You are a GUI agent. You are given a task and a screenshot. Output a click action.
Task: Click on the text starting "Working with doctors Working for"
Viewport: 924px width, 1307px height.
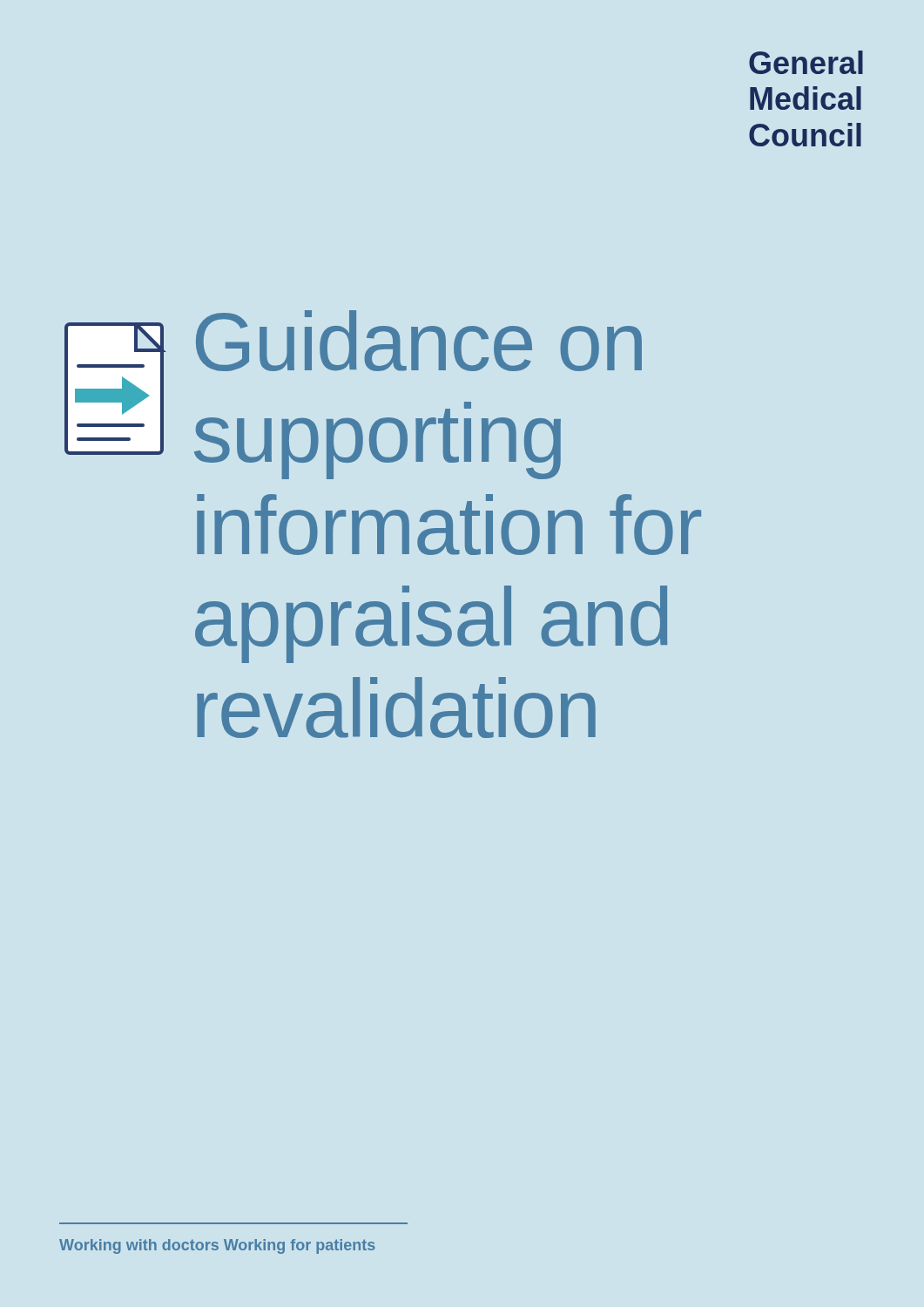pos(217,1246)
